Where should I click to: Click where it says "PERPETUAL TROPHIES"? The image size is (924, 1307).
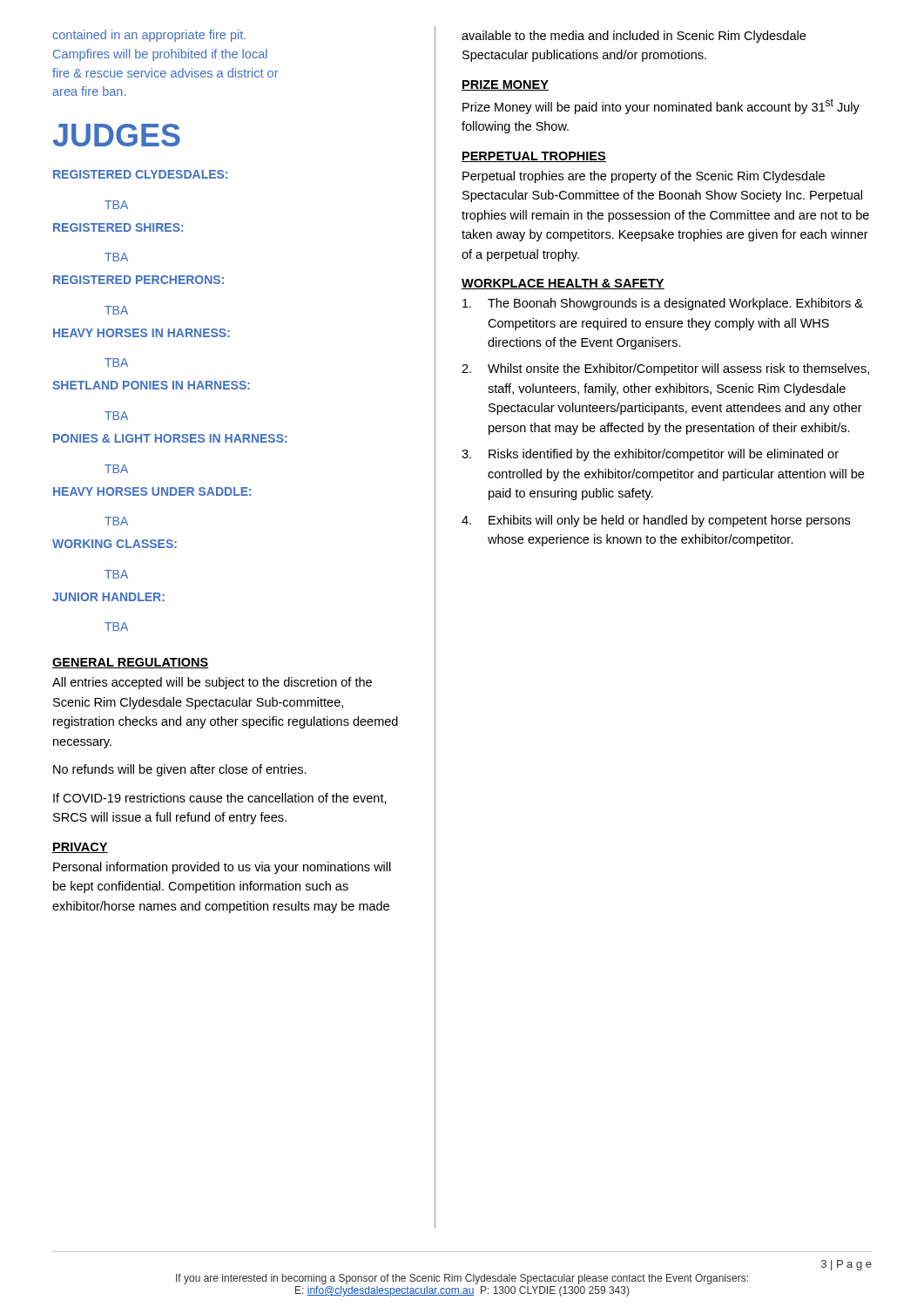pyautogui.click(x=534, y=156)
